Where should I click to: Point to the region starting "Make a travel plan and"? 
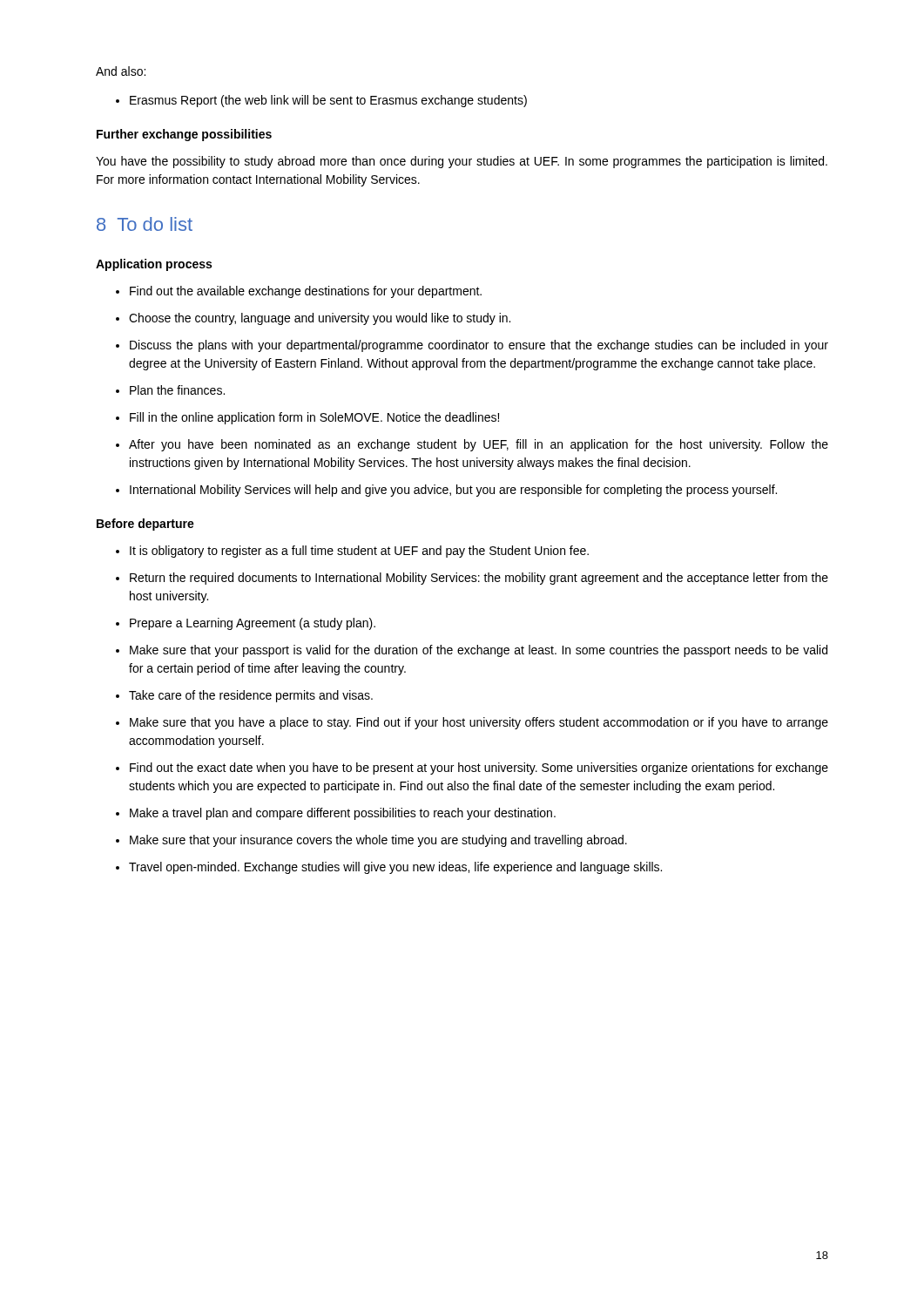pos(462,813)
